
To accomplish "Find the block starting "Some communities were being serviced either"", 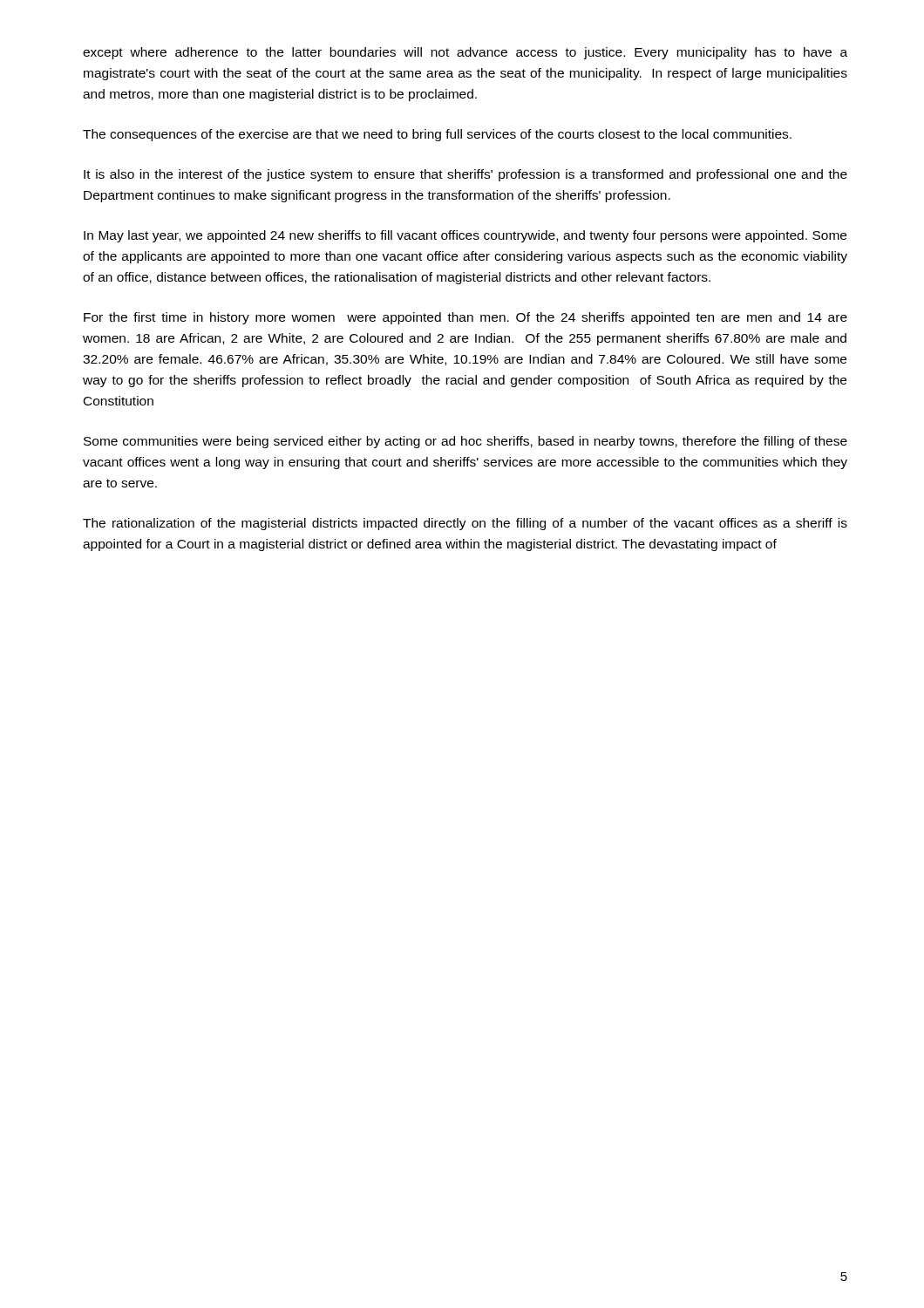I will (x=465, y=462).
